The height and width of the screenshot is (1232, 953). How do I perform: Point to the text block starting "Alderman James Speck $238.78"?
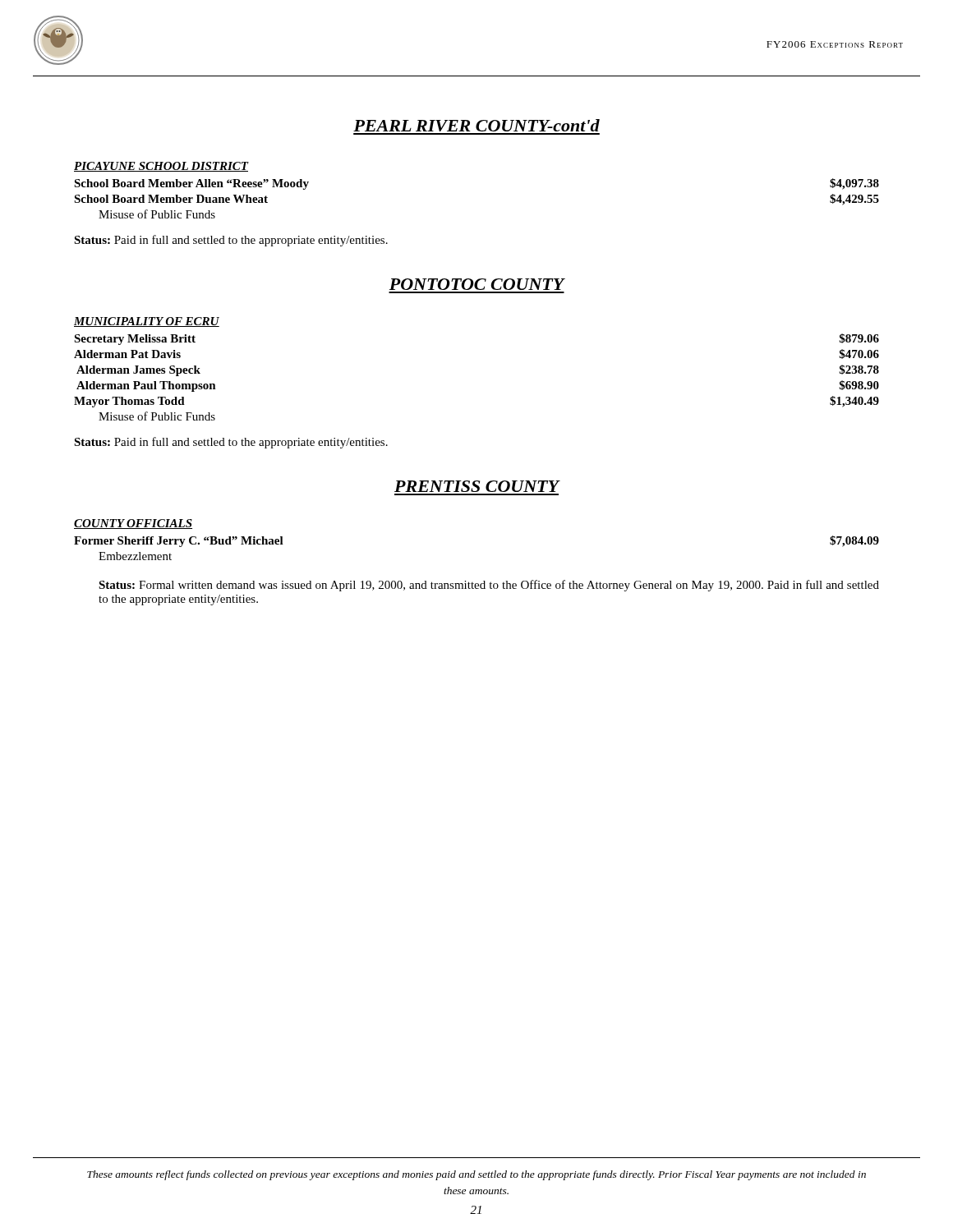(x=150, y=370)
